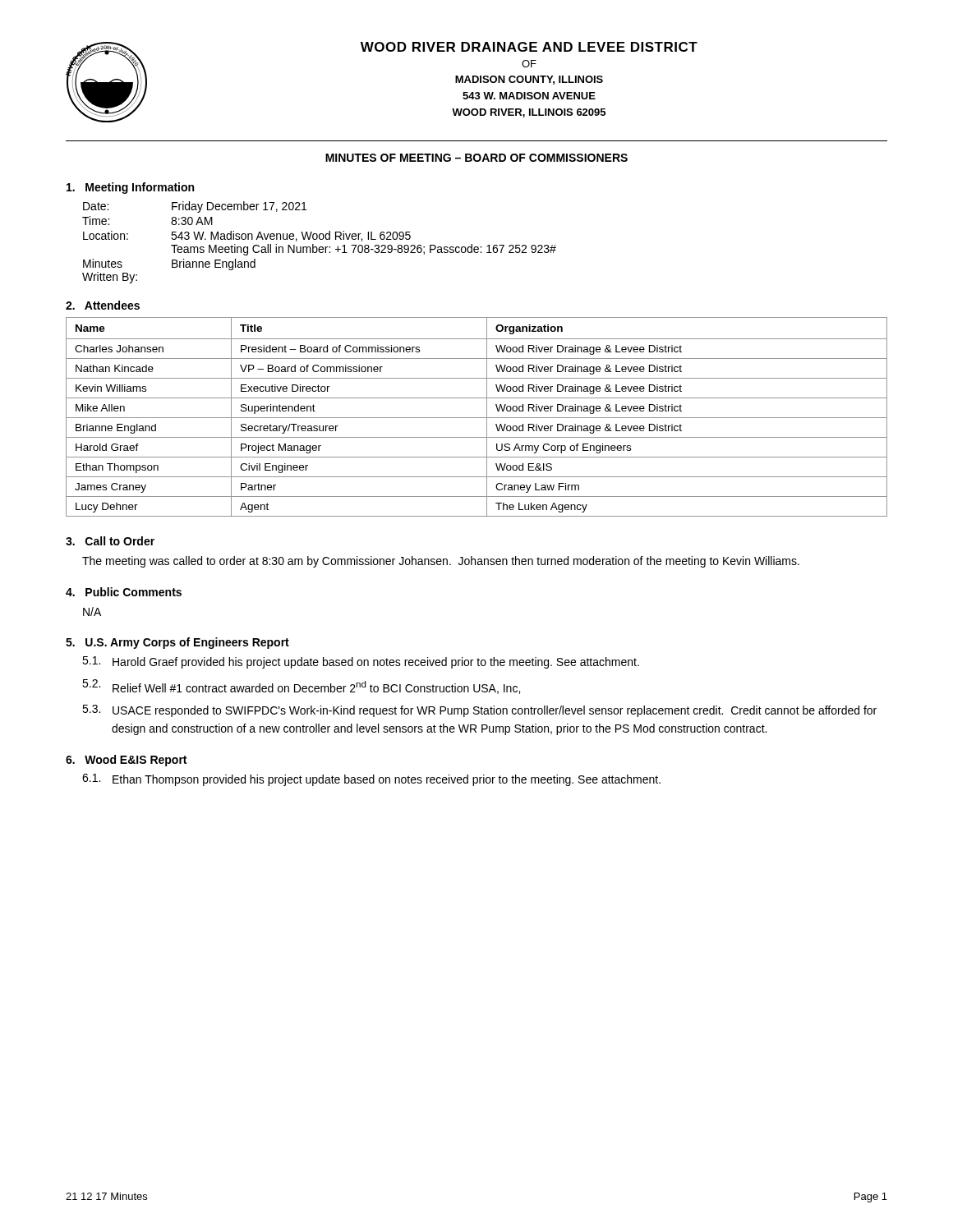
Task: Locate the section header containing "3. Call to Order"
Action: 110,541
